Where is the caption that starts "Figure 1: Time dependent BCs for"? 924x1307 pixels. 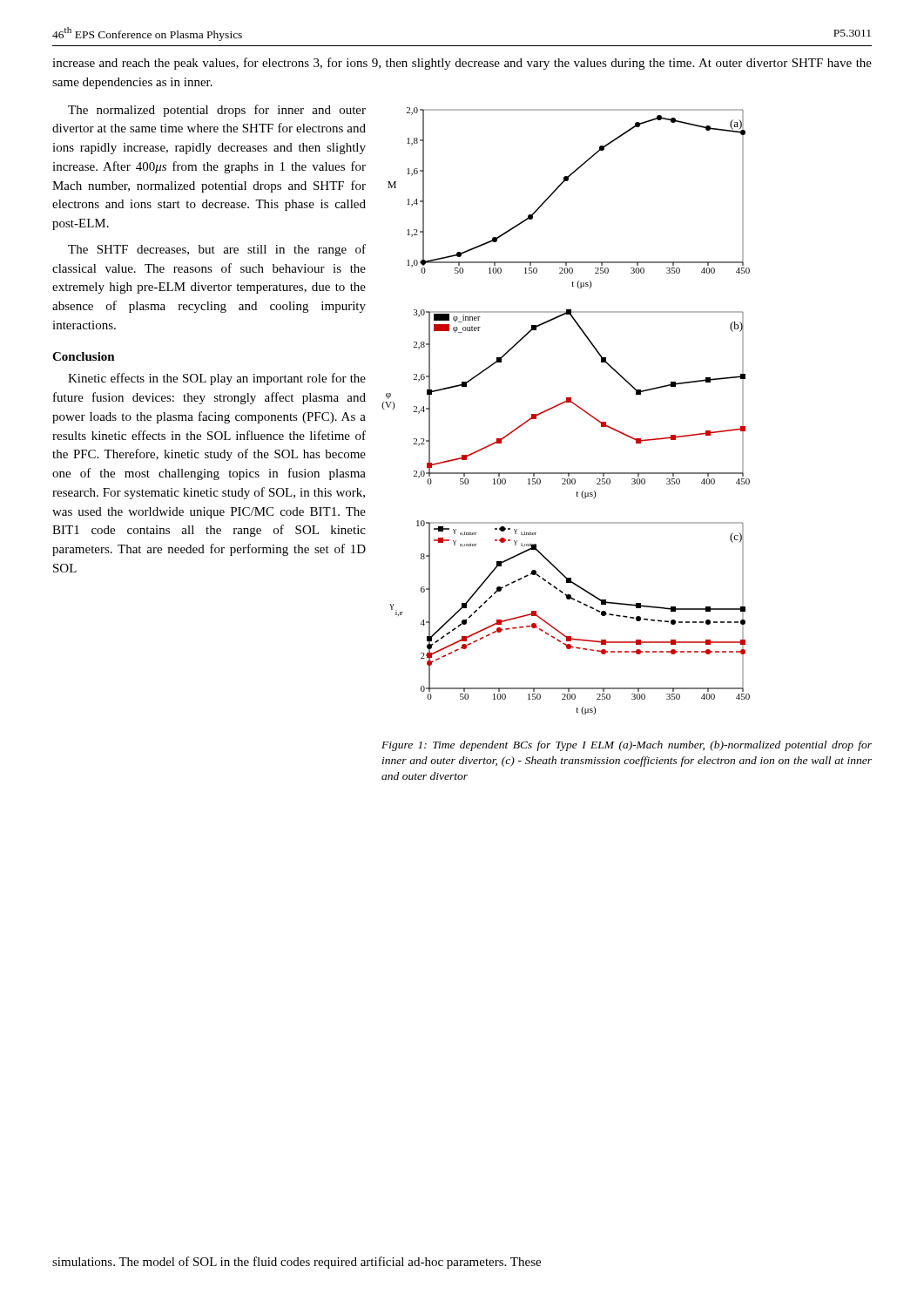coord(627,760)
